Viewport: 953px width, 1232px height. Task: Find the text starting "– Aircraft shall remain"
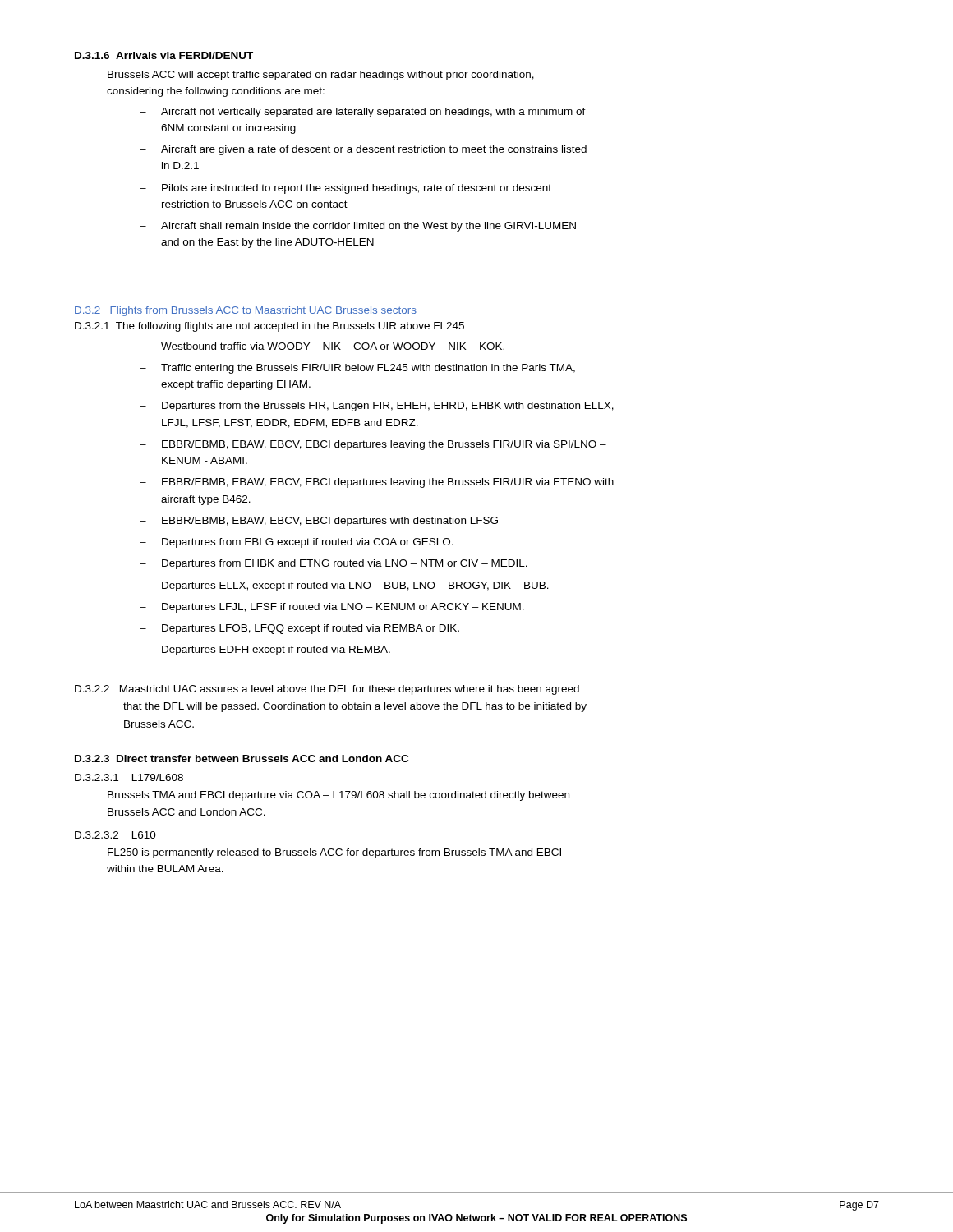coord(509,234)
